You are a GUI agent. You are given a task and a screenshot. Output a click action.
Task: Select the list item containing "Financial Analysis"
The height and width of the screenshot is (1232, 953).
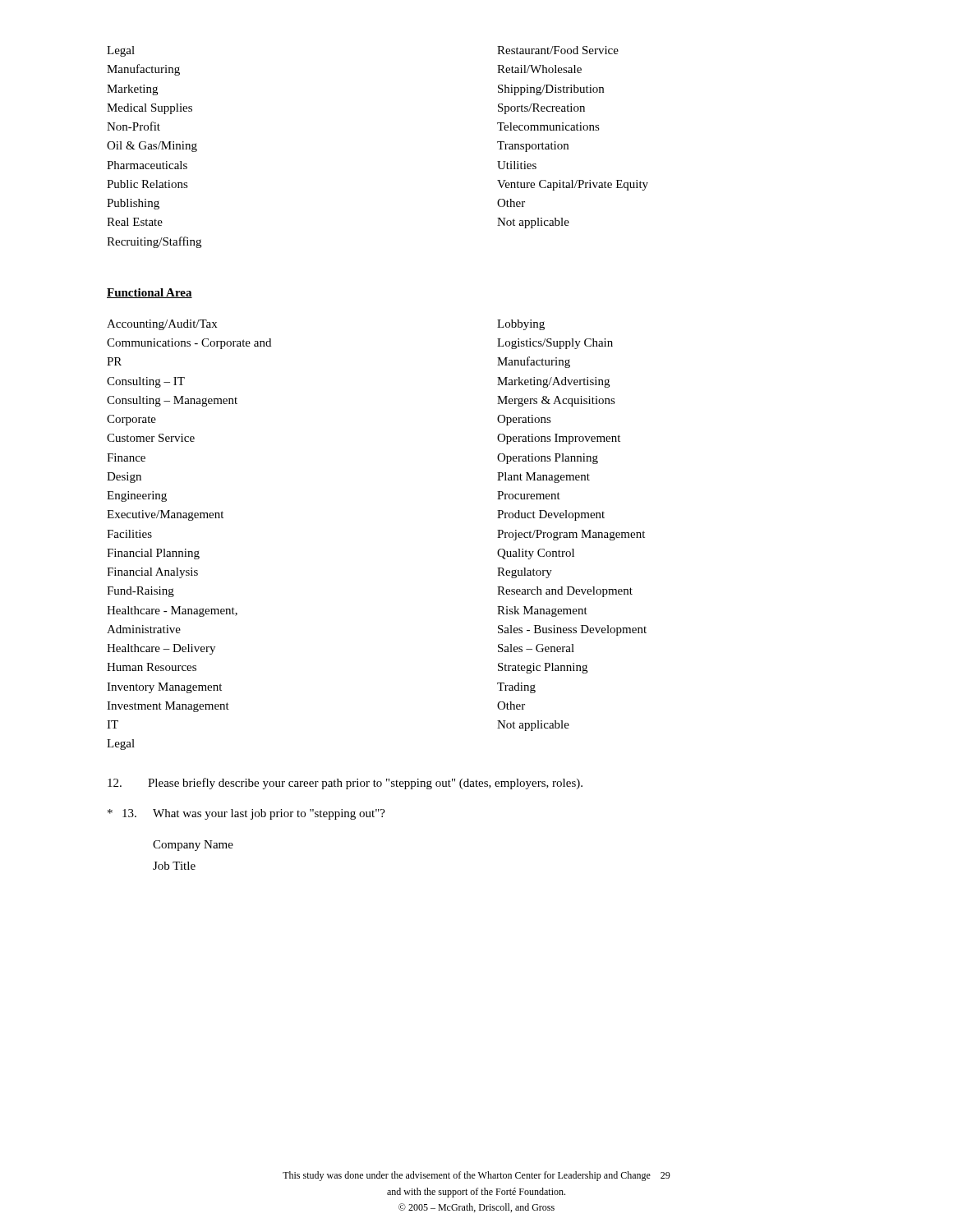point(159,573)
